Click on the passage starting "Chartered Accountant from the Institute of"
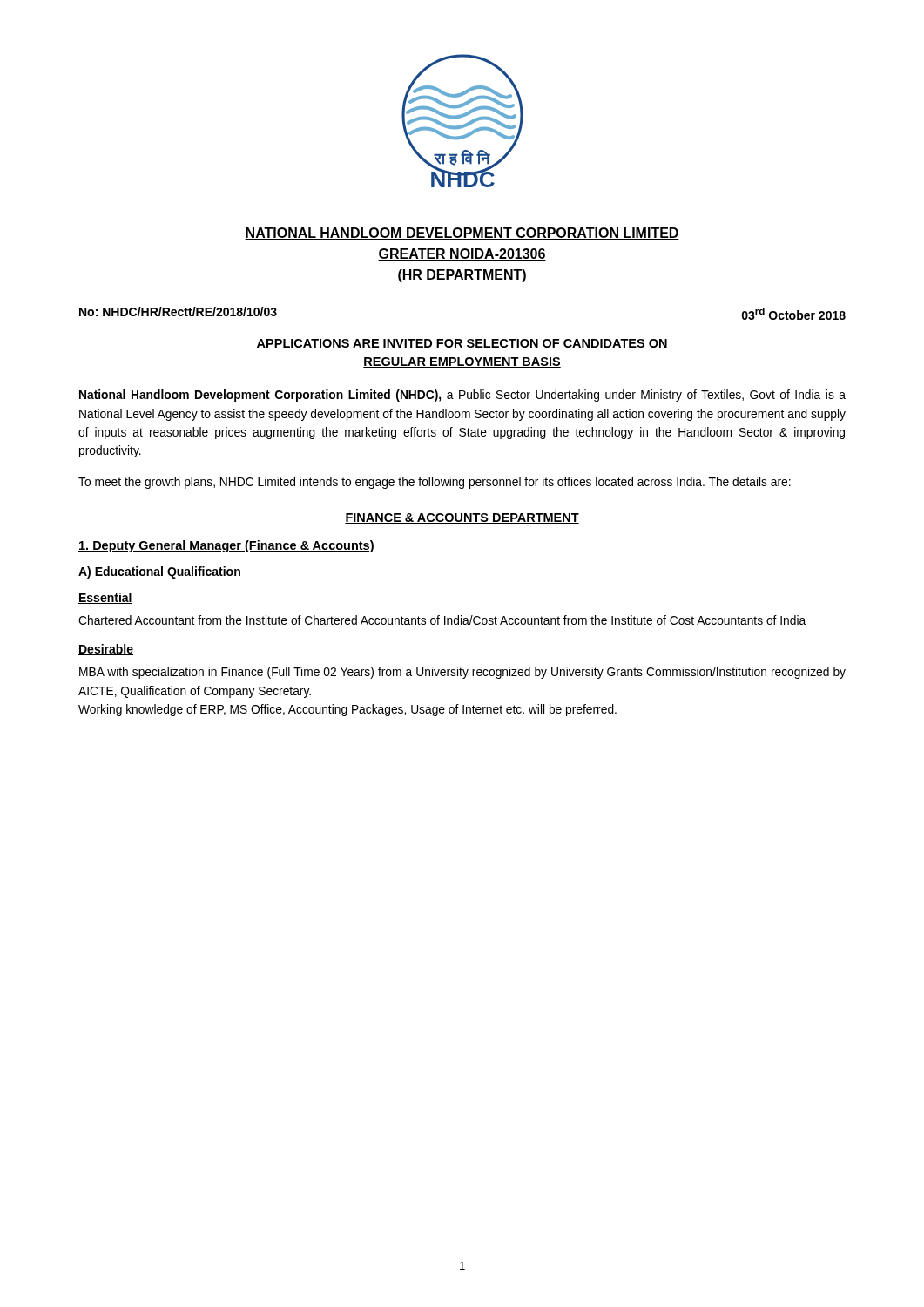The width and height of the screenshot is (924, 1307). 442,621
